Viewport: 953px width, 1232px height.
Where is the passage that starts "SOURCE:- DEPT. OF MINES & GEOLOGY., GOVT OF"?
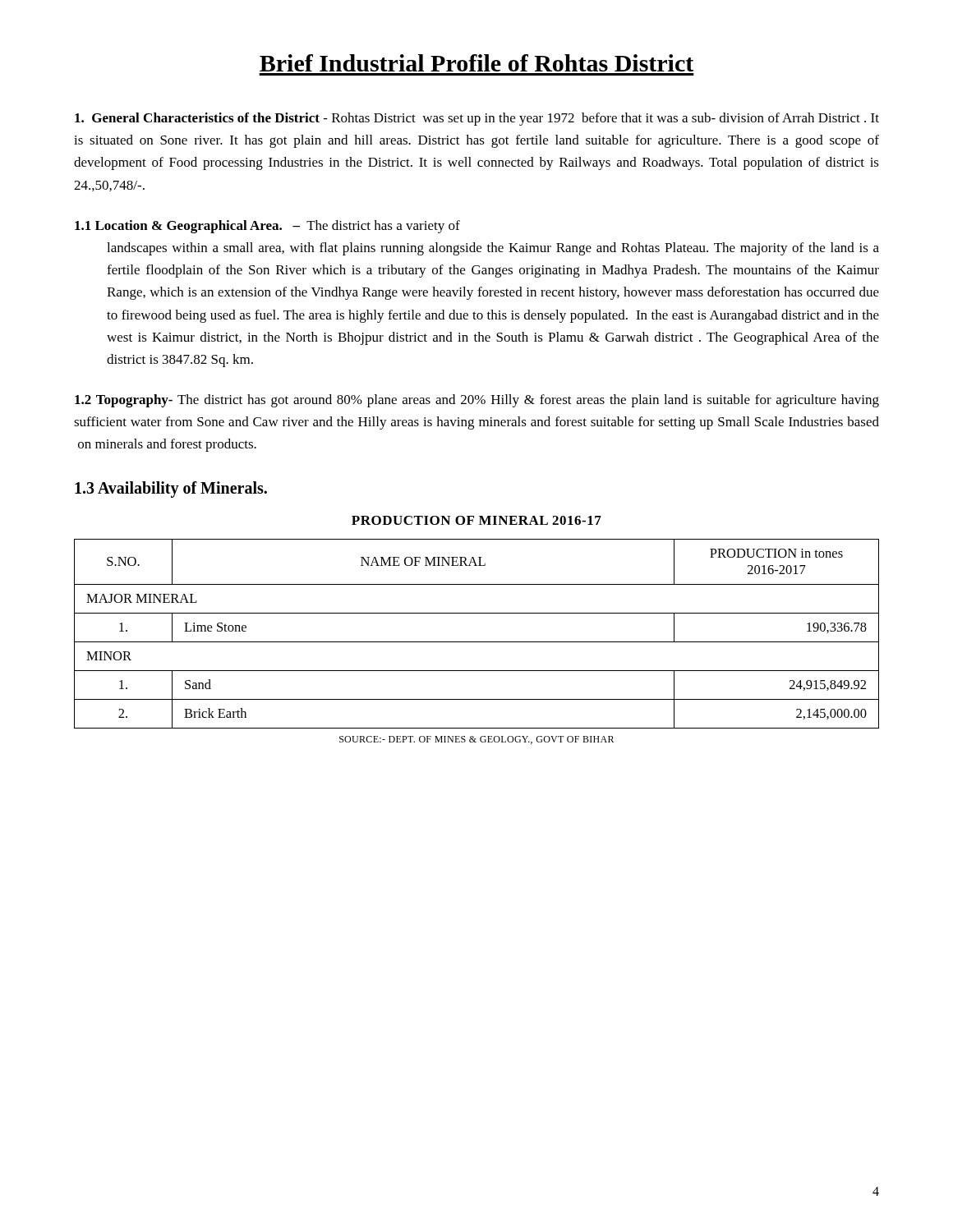coord(476,739)
